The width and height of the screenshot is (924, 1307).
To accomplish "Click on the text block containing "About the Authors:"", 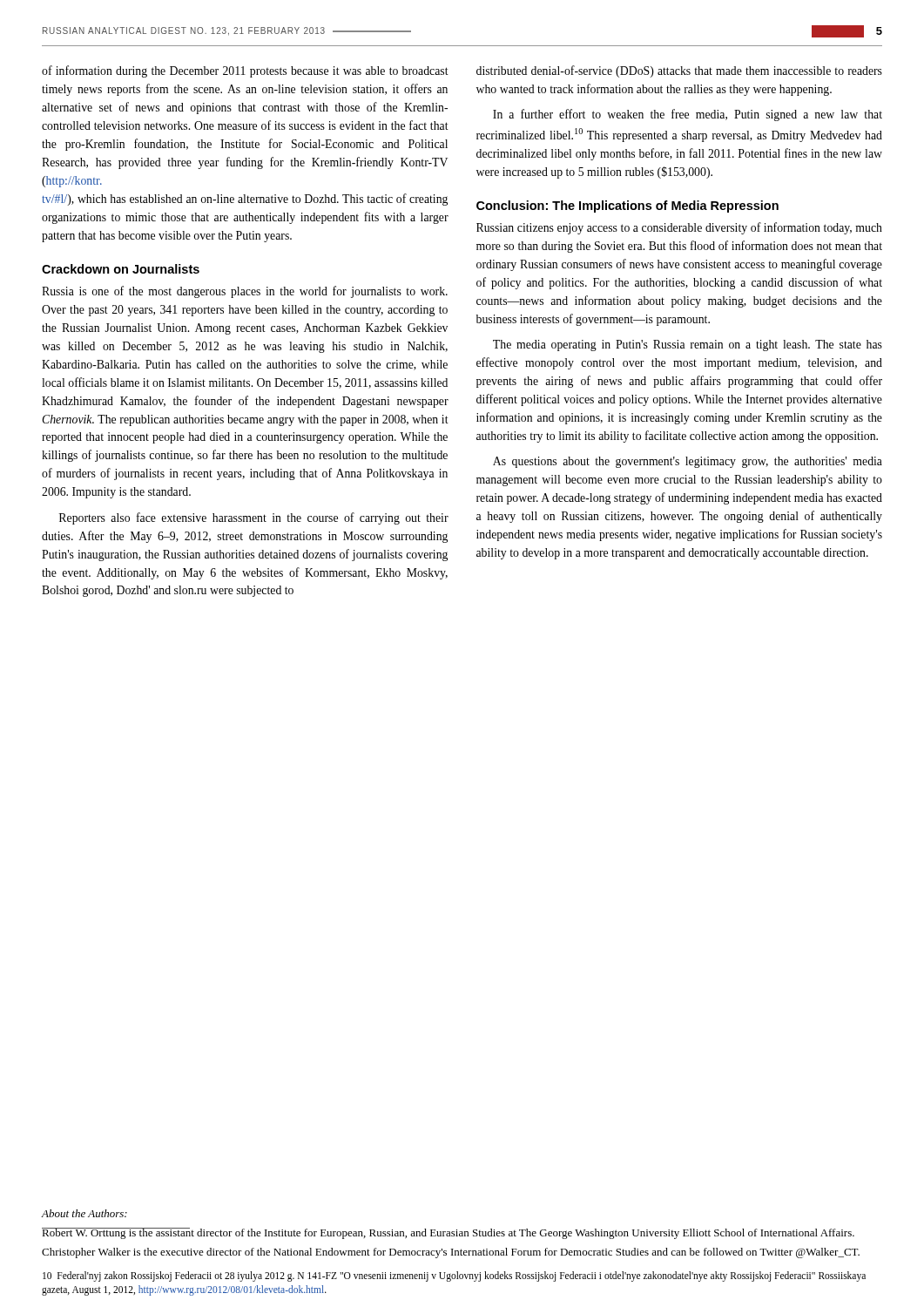I will point(462,1233).
